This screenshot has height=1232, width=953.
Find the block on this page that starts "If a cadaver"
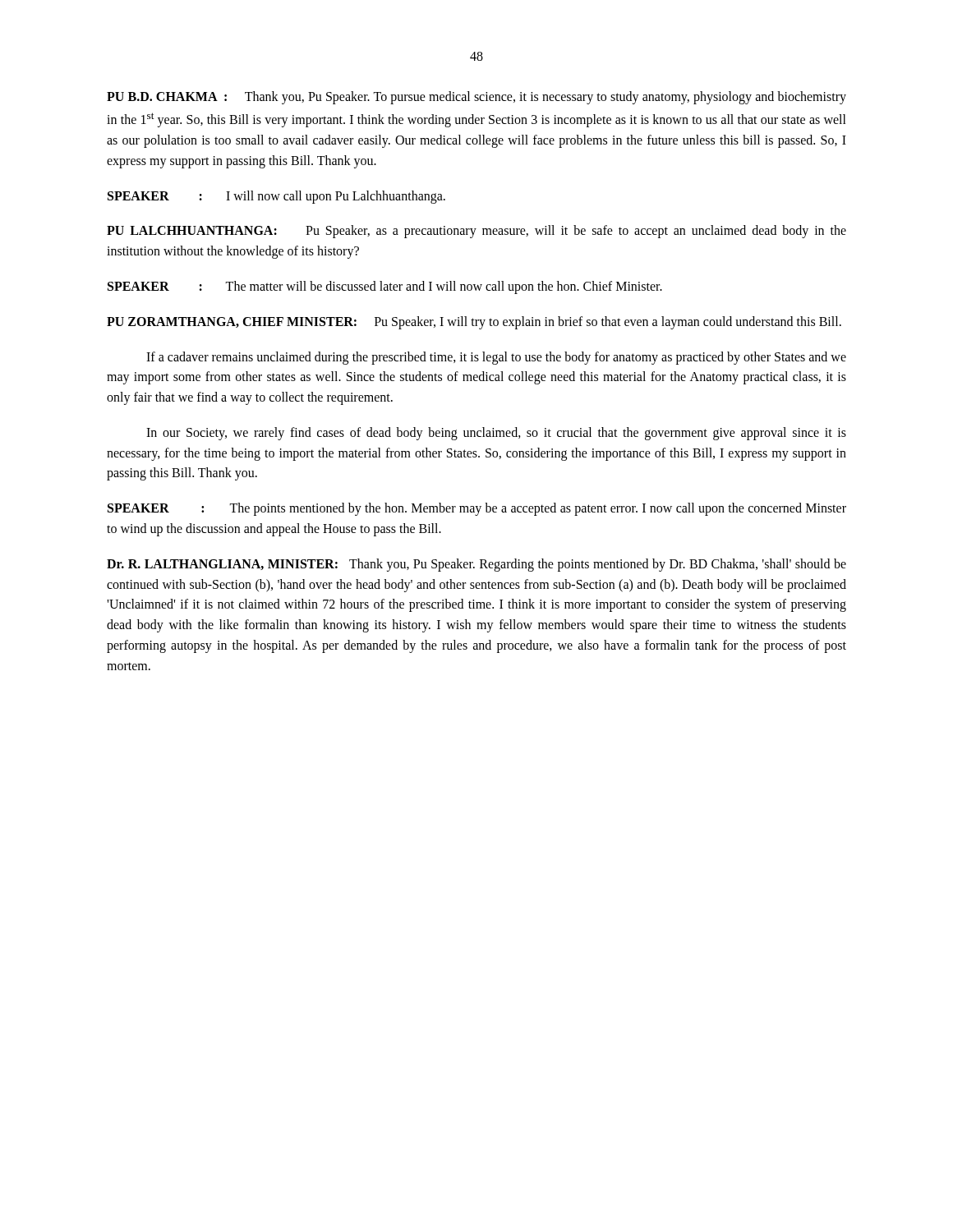click(476, 377)
